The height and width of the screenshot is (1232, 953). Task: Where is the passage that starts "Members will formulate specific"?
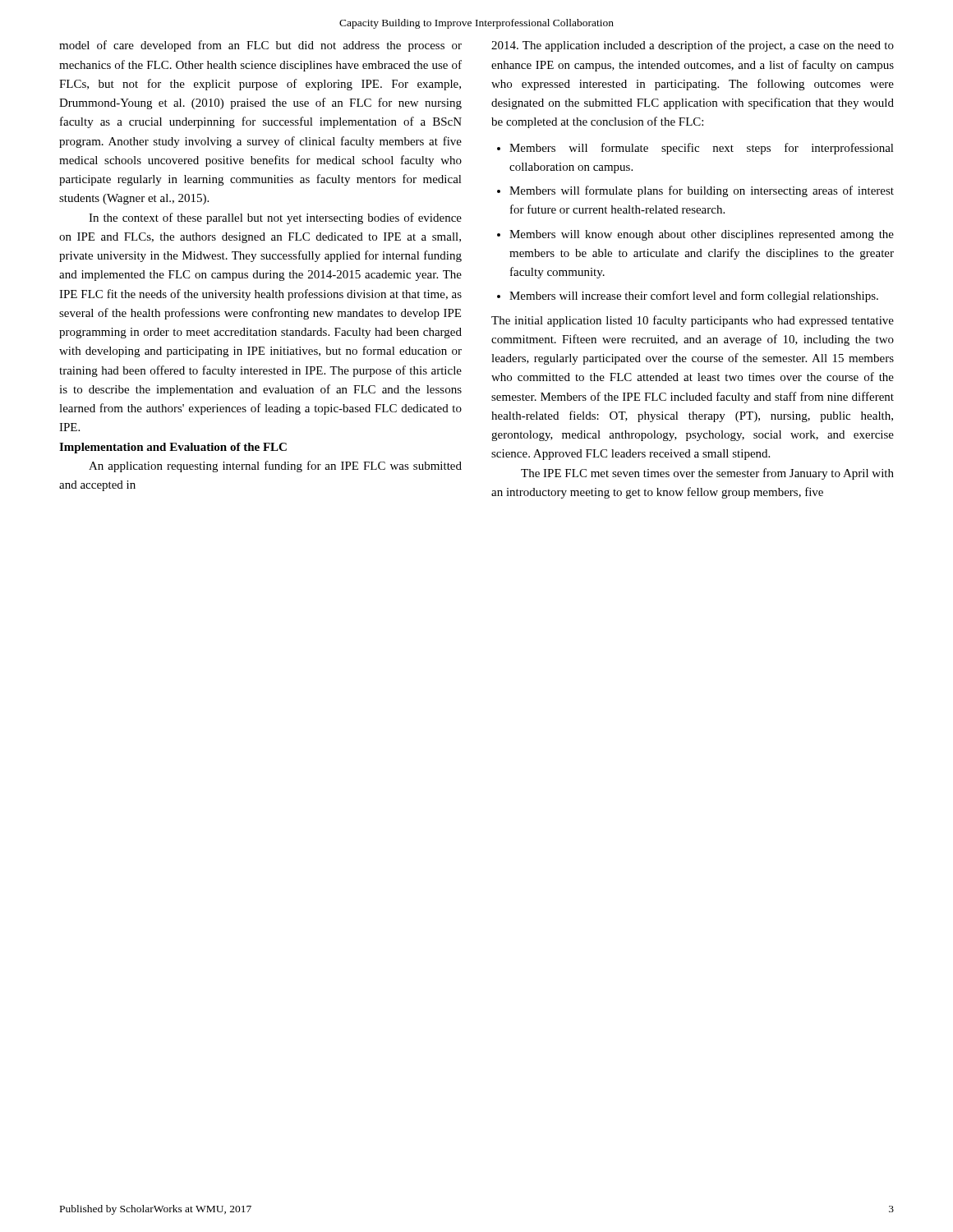click(x=702, y=157)
